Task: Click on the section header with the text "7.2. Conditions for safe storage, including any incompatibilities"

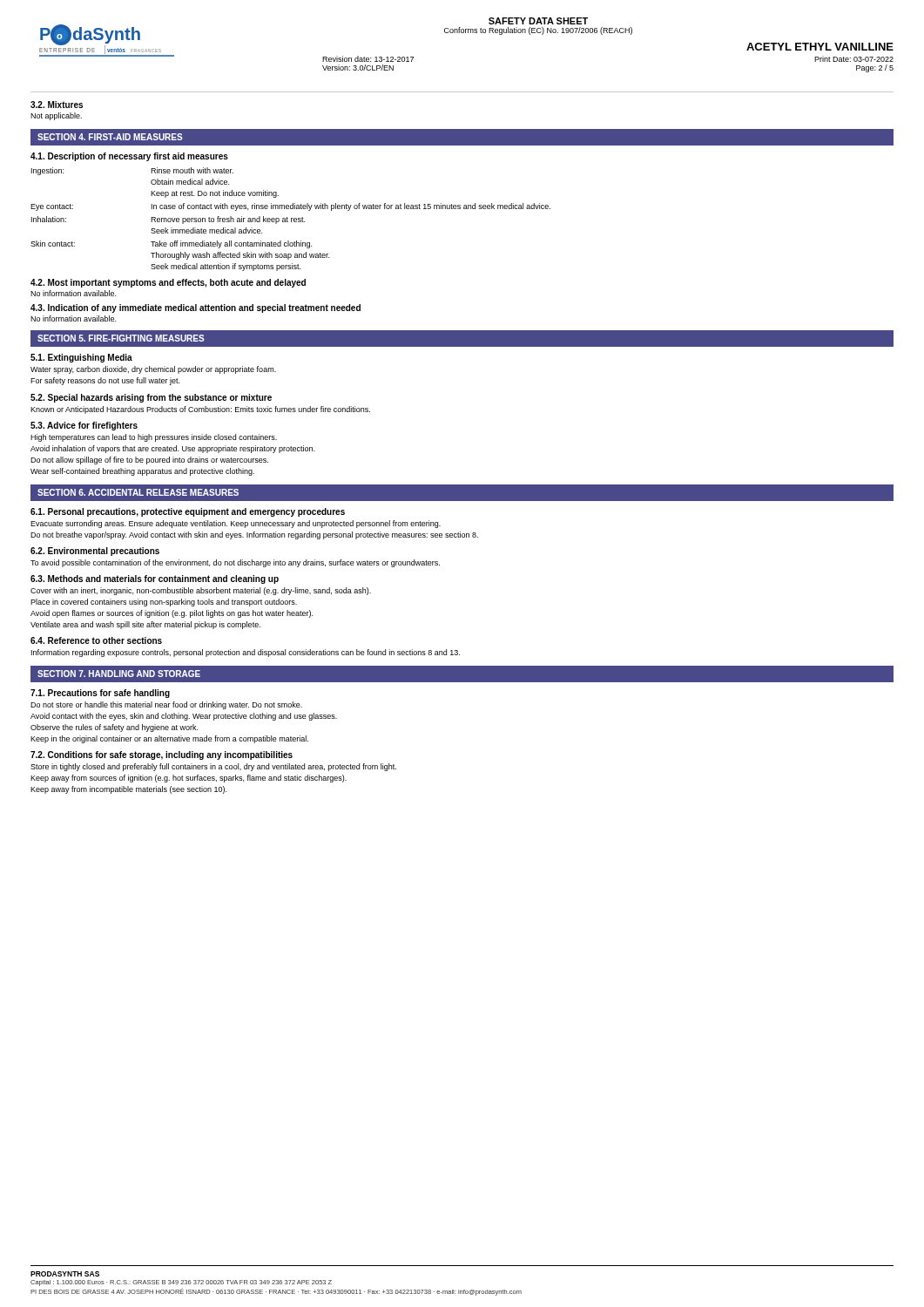Action: click(162, 755)
